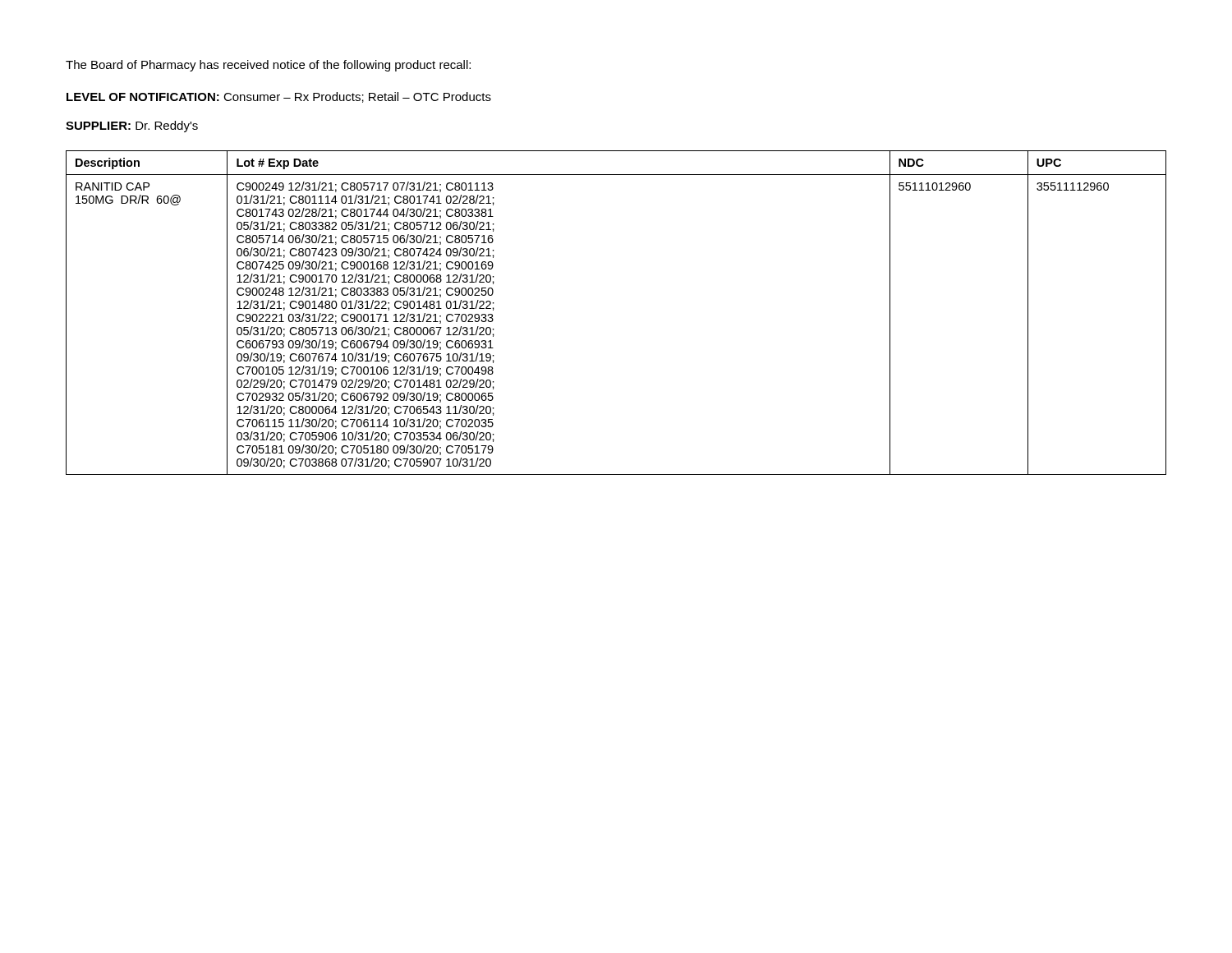Click the passage that begins "The Board of Pharmacy has received notice of"
The image size is (1232, 953).
(269, 64)
